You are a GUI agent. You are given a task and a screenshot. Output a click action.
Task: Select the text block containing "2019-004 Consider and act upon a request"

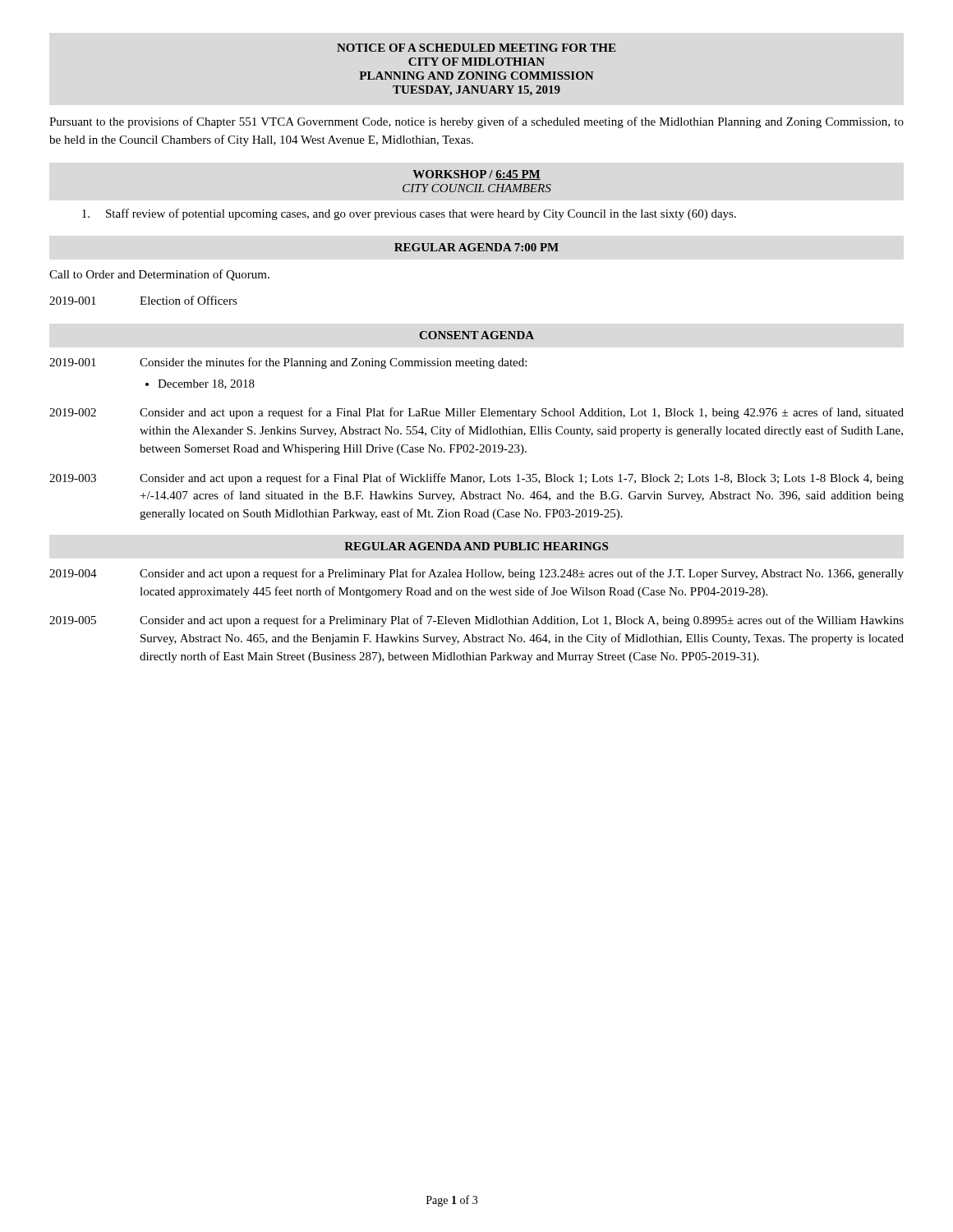[476, 583]
